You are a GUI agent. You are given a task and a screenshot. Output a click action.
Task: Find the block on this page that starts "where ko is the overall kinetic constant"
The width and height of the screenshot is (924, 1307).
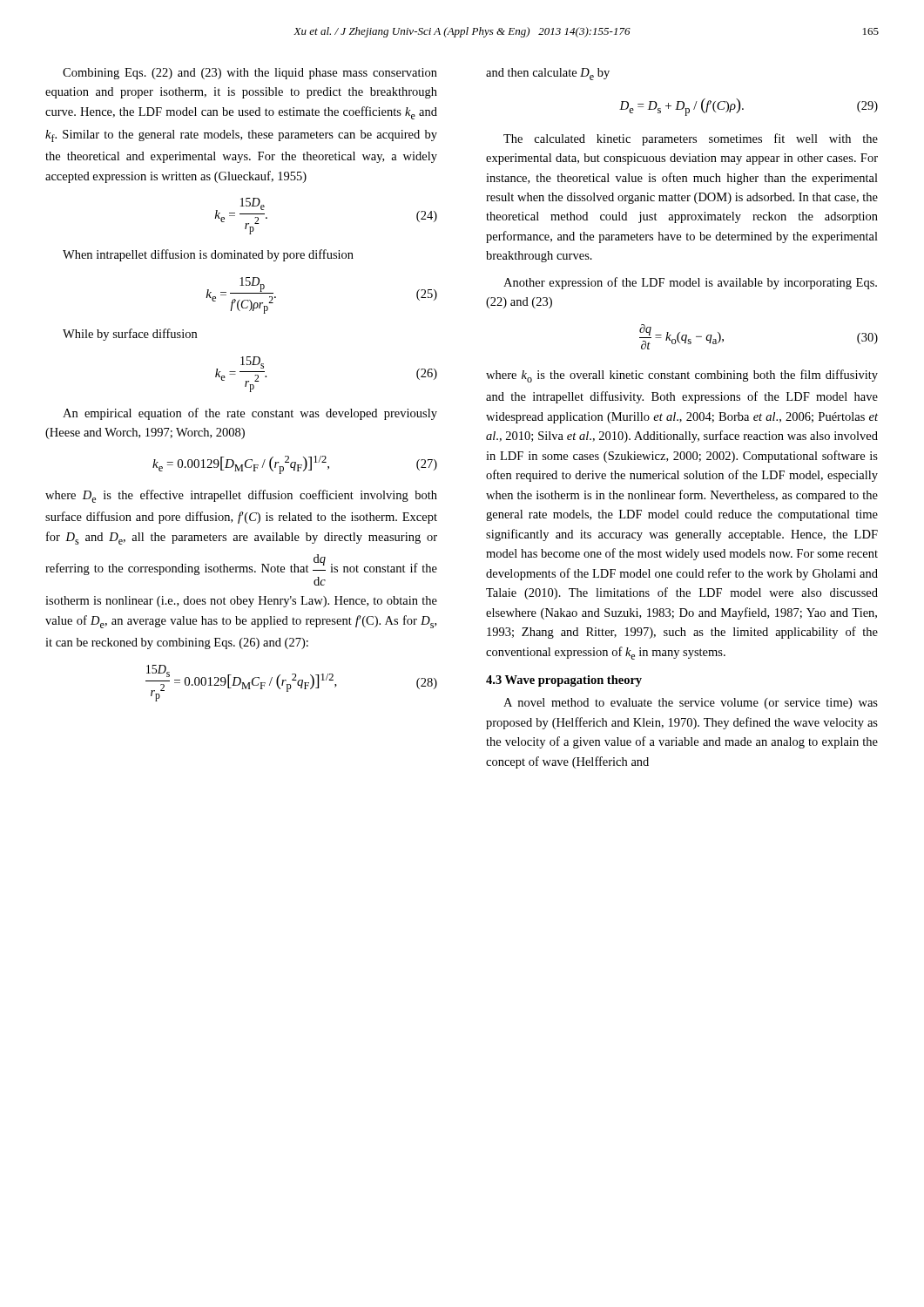coord(682,515)
